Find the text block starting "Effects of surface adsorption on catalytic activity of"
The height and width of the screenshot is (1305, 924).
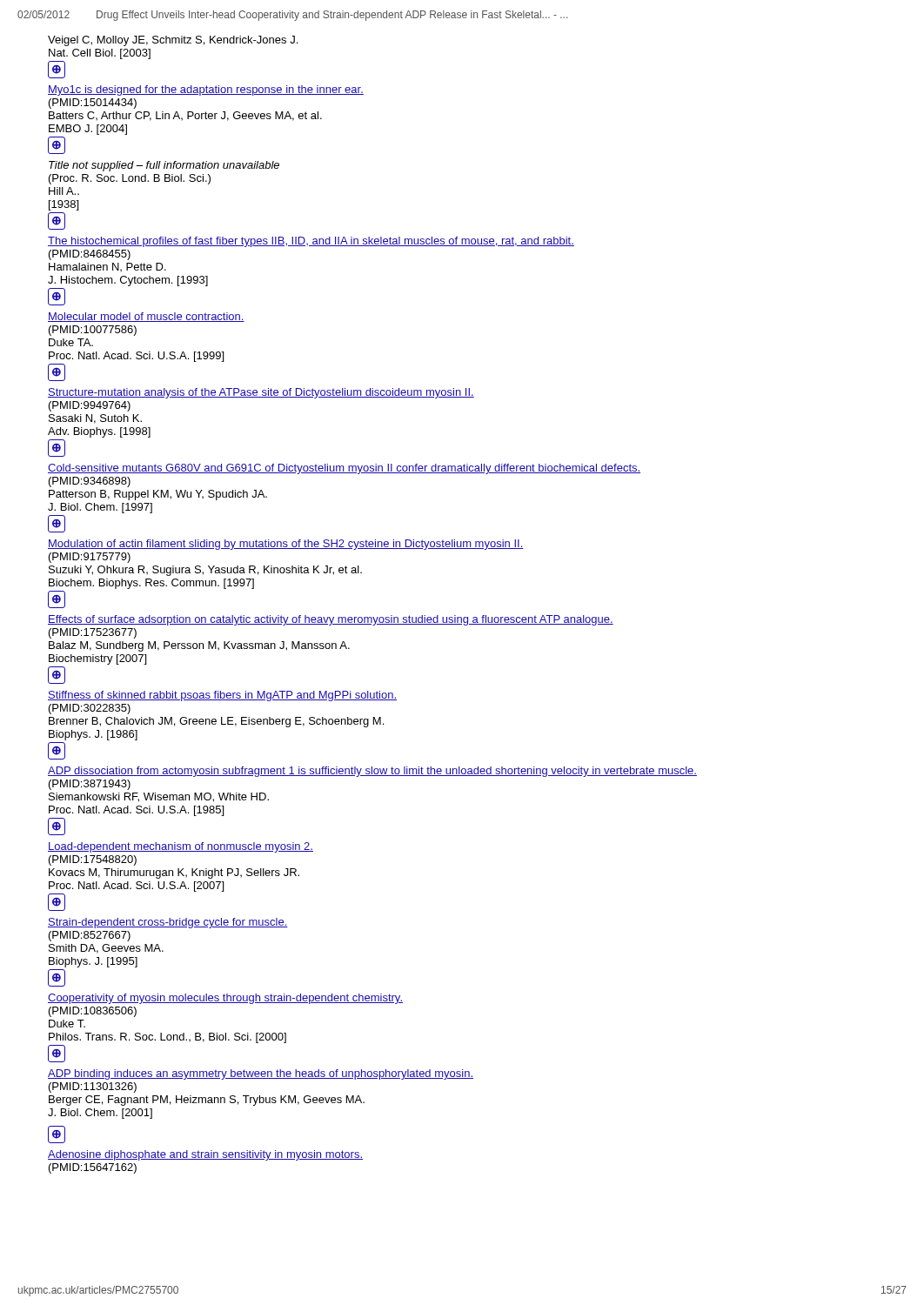click(331, 620)
